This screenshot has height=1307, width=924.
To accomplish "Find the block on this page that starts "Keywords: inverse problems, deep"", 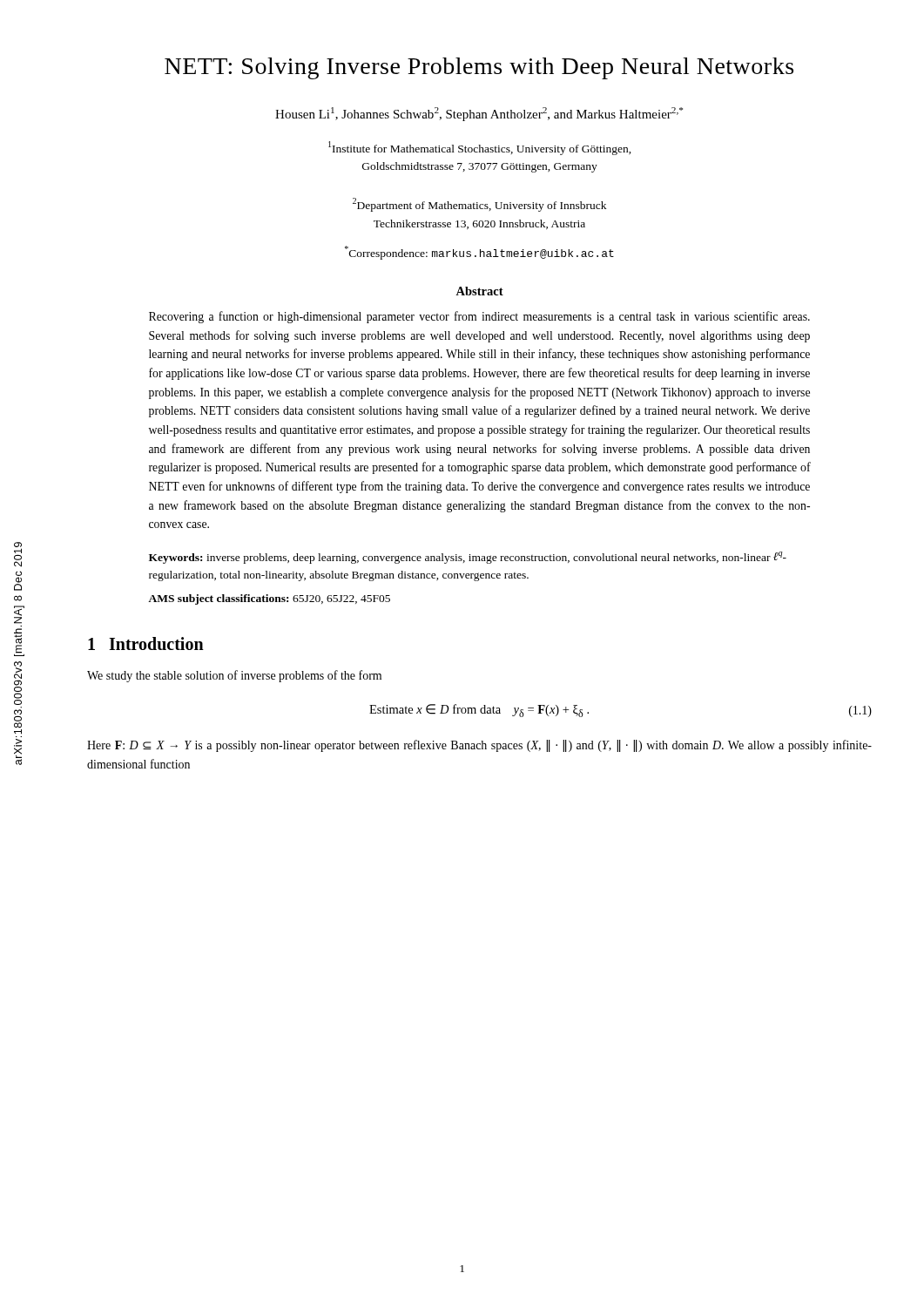I will [467, 565].
